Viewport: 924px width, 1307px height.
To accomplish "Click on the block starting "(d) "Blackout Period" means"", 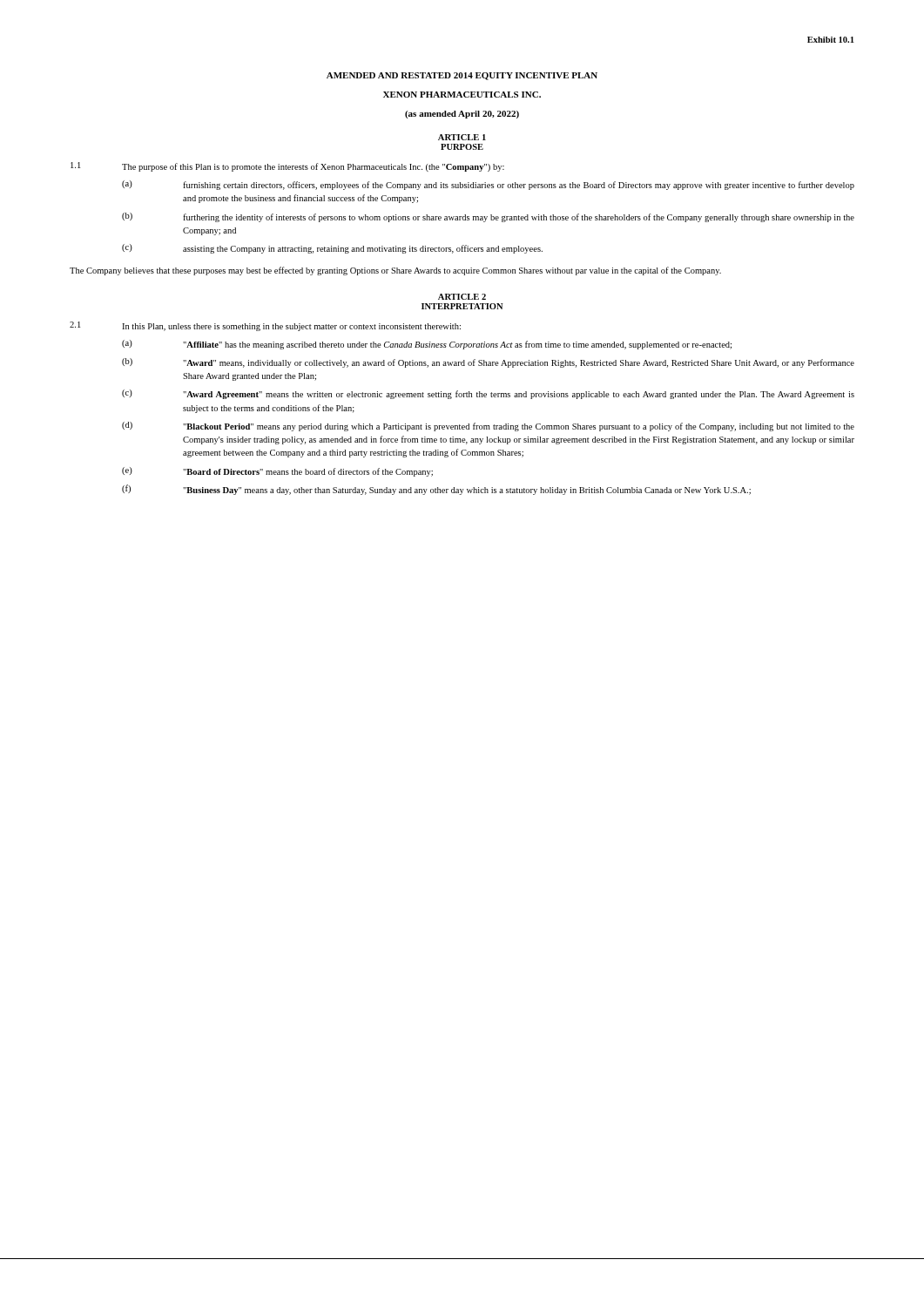I will pos(462,440).
